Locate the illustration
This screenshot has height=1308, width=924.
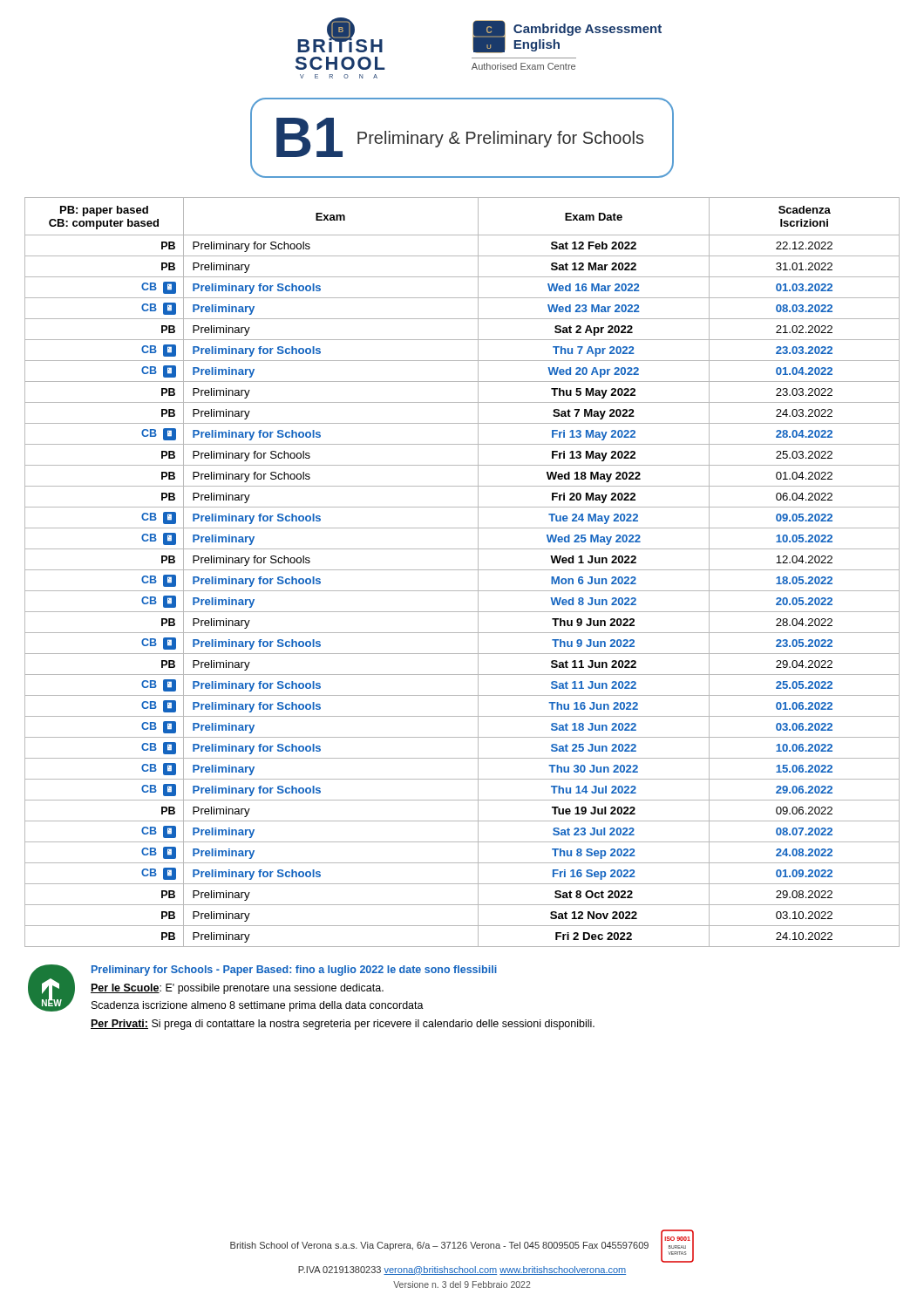tap(51, 990)
